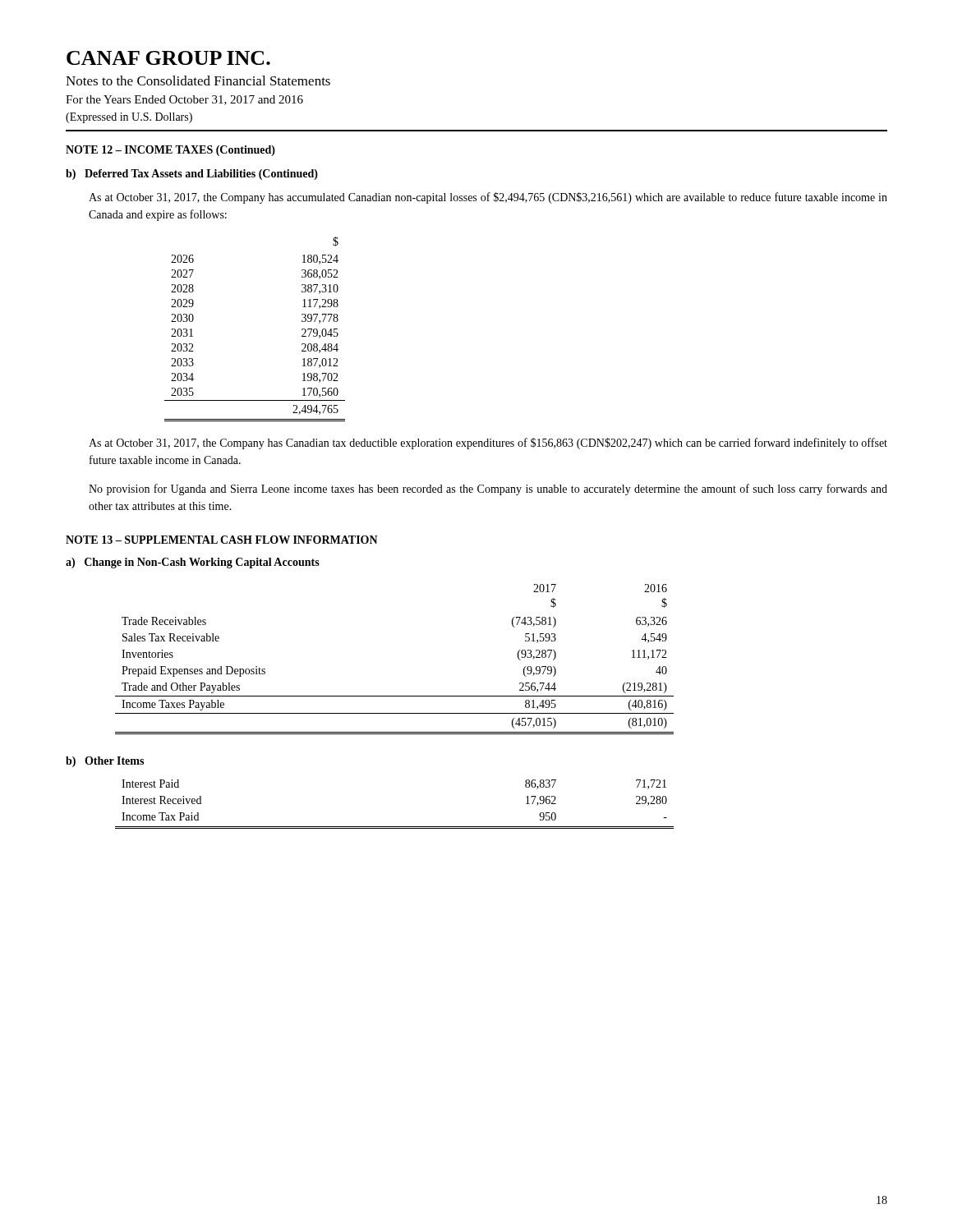
Task: Find the text that says "(Expressed in U.S. Dollars)"
Action: [129, 117]
